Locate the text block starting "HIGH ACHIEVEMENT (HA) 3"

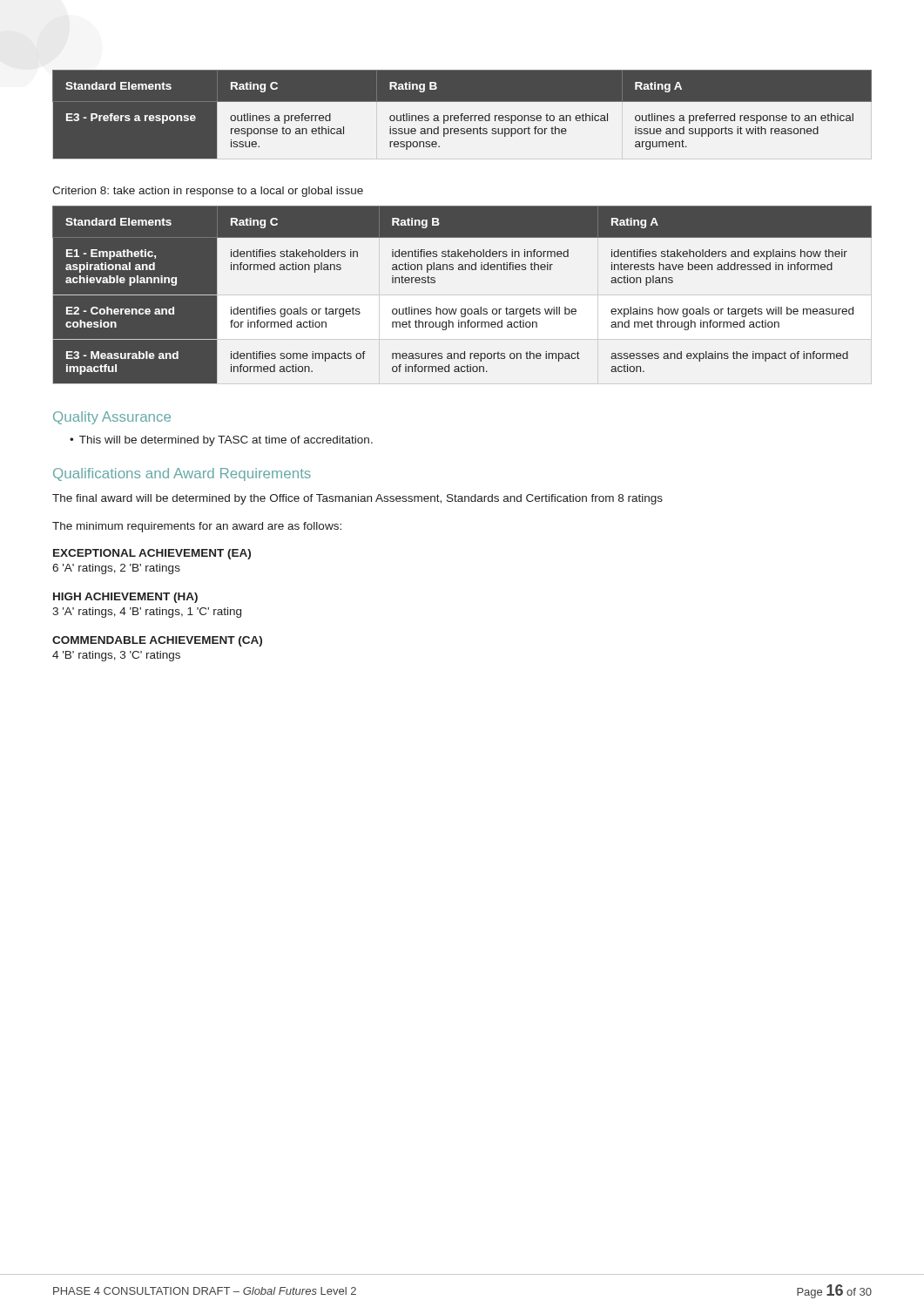(x=125, y=598)
